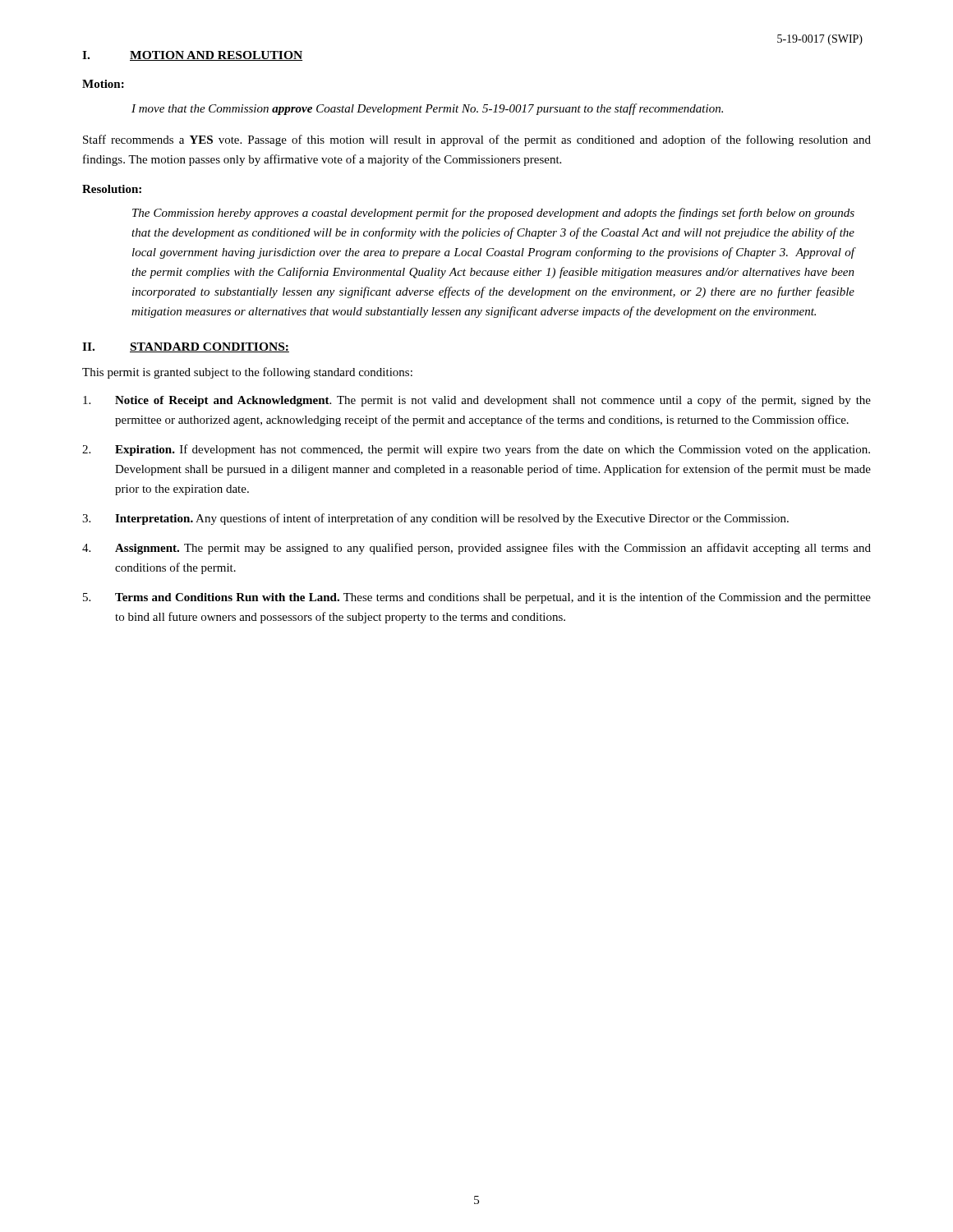The width and height of the screenshot is (953, 1232).
Task: Find the section header with the text "I. MOTION AND RESOLUTION"
Action: click(x=192, y=55)
